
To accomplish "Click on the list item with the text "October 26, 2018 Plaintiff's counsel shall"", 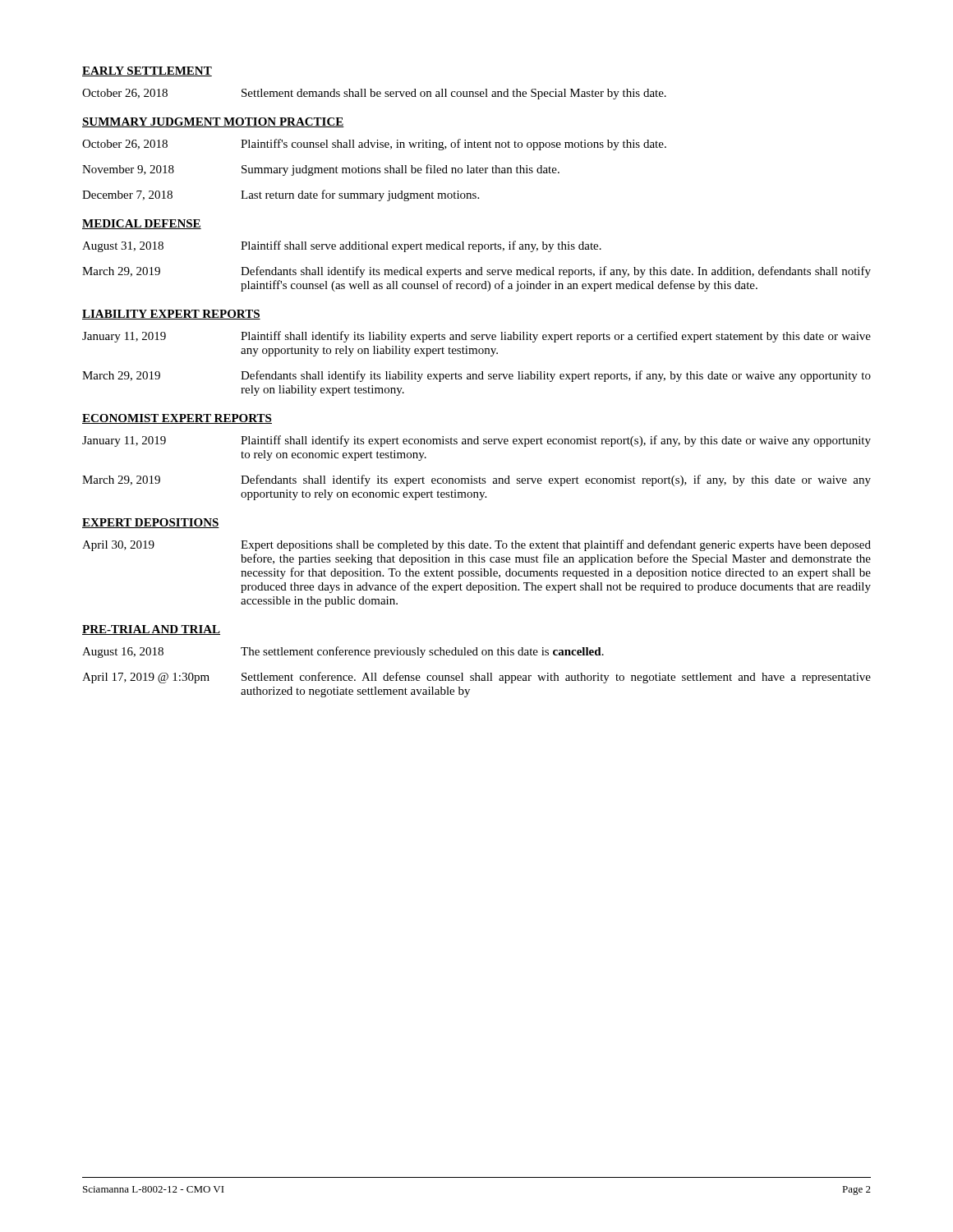I will point(476,144).
